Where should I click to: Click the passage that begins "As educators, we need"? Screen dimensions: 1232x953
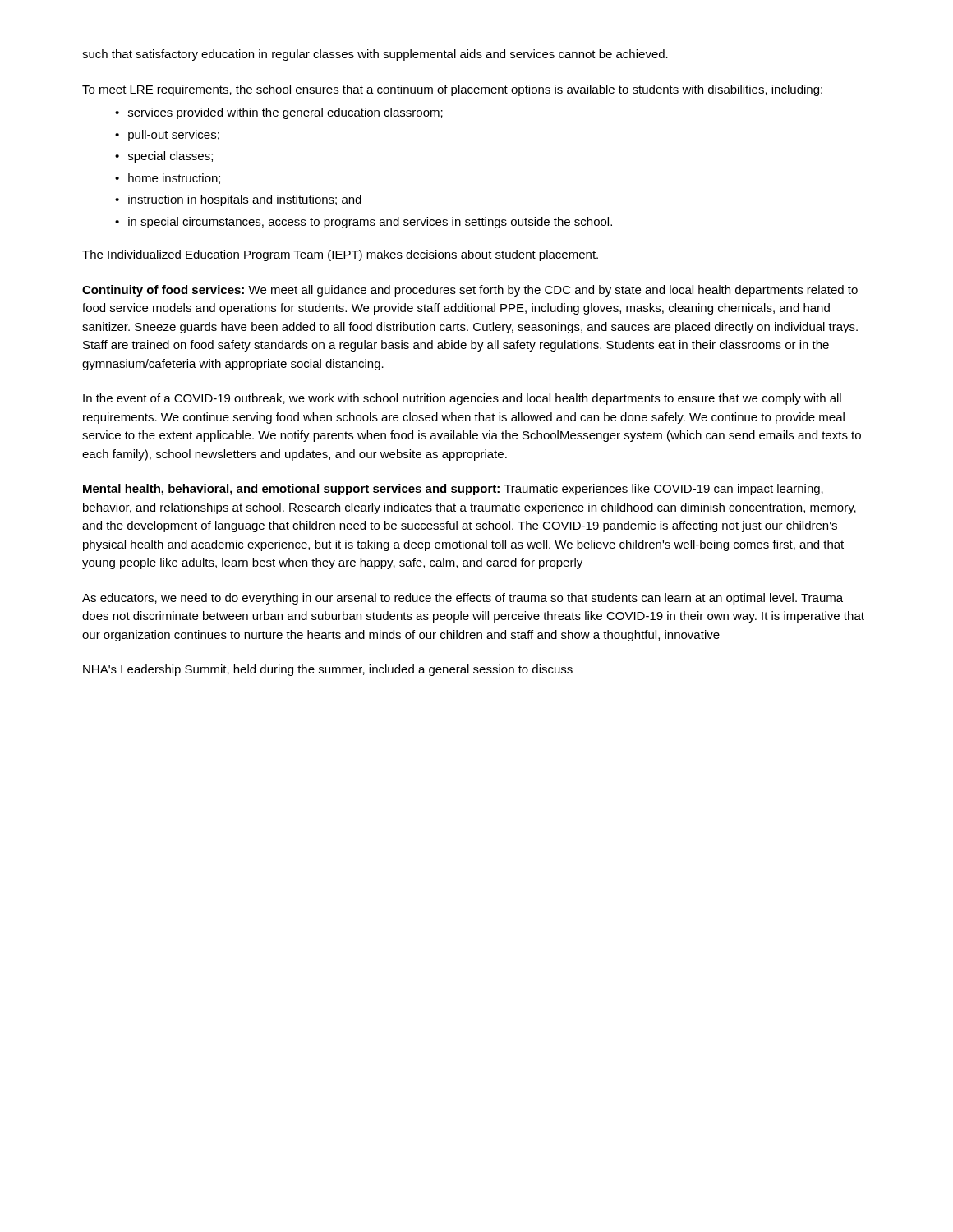pos(473,616)
